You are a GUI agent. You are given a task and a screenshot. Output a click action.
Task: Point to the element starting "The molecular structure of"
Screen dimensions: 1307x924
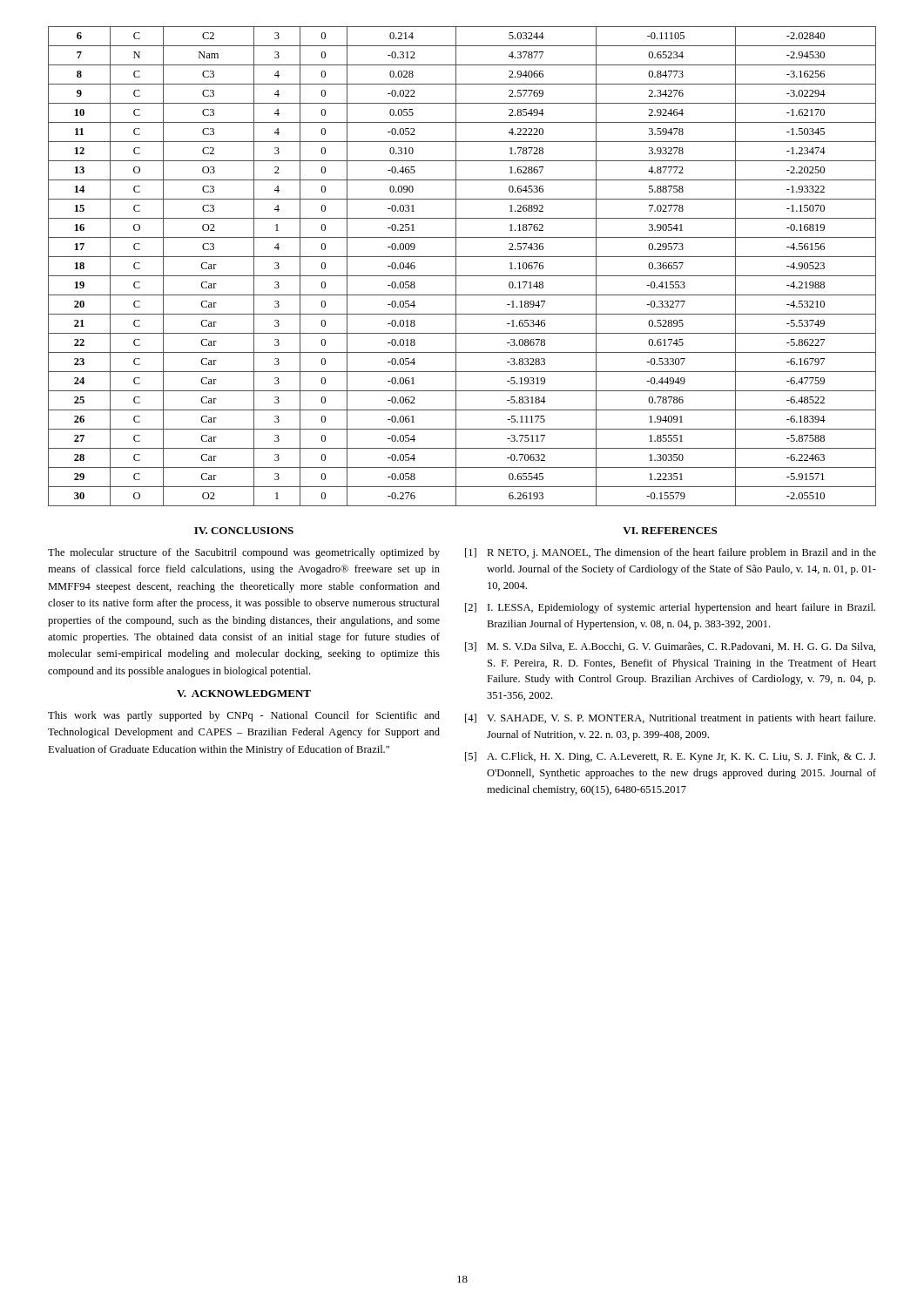click(244, 612)
